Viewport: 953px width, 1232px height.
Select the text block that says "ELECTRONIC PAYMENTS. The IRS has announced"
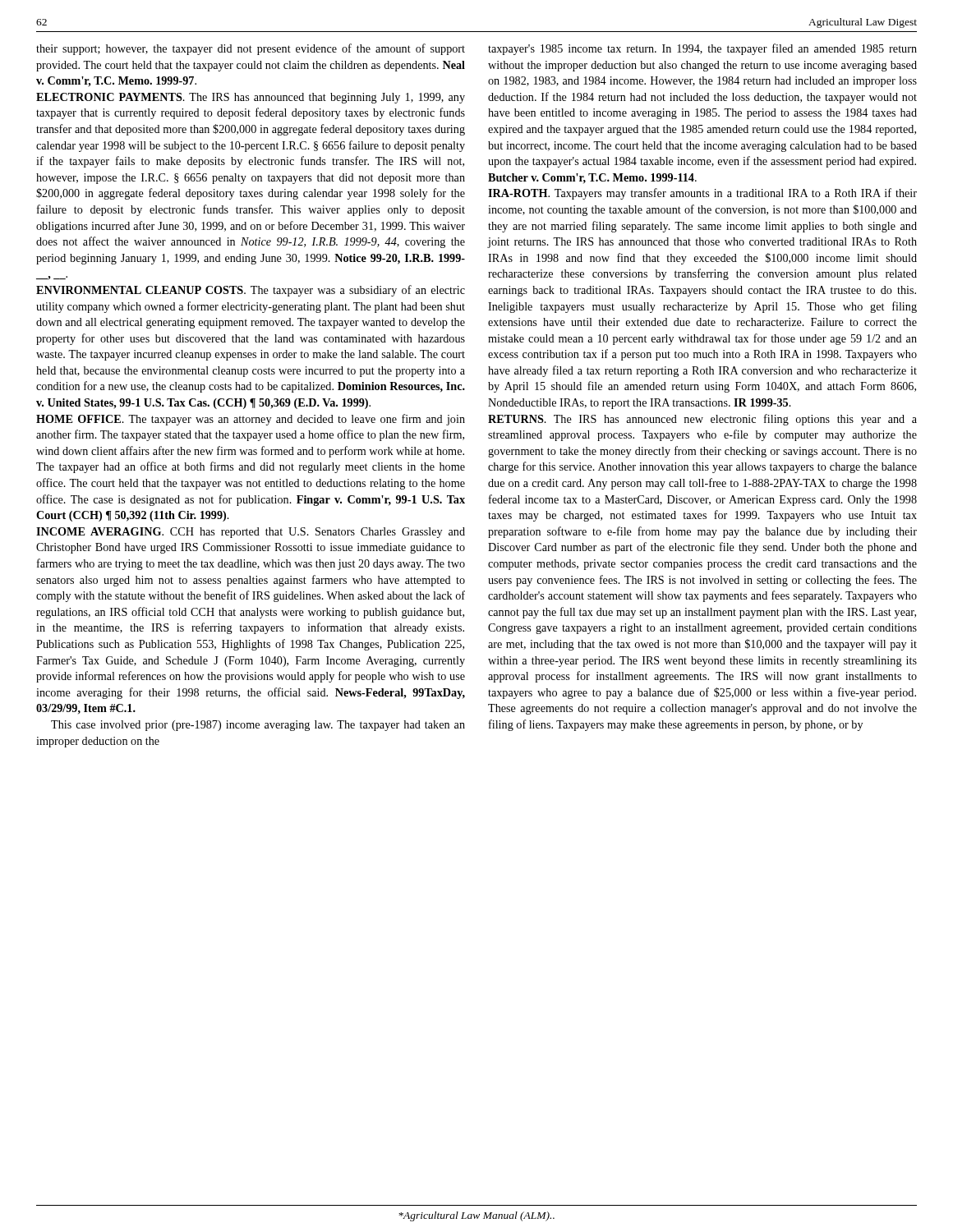coord(251,186)
